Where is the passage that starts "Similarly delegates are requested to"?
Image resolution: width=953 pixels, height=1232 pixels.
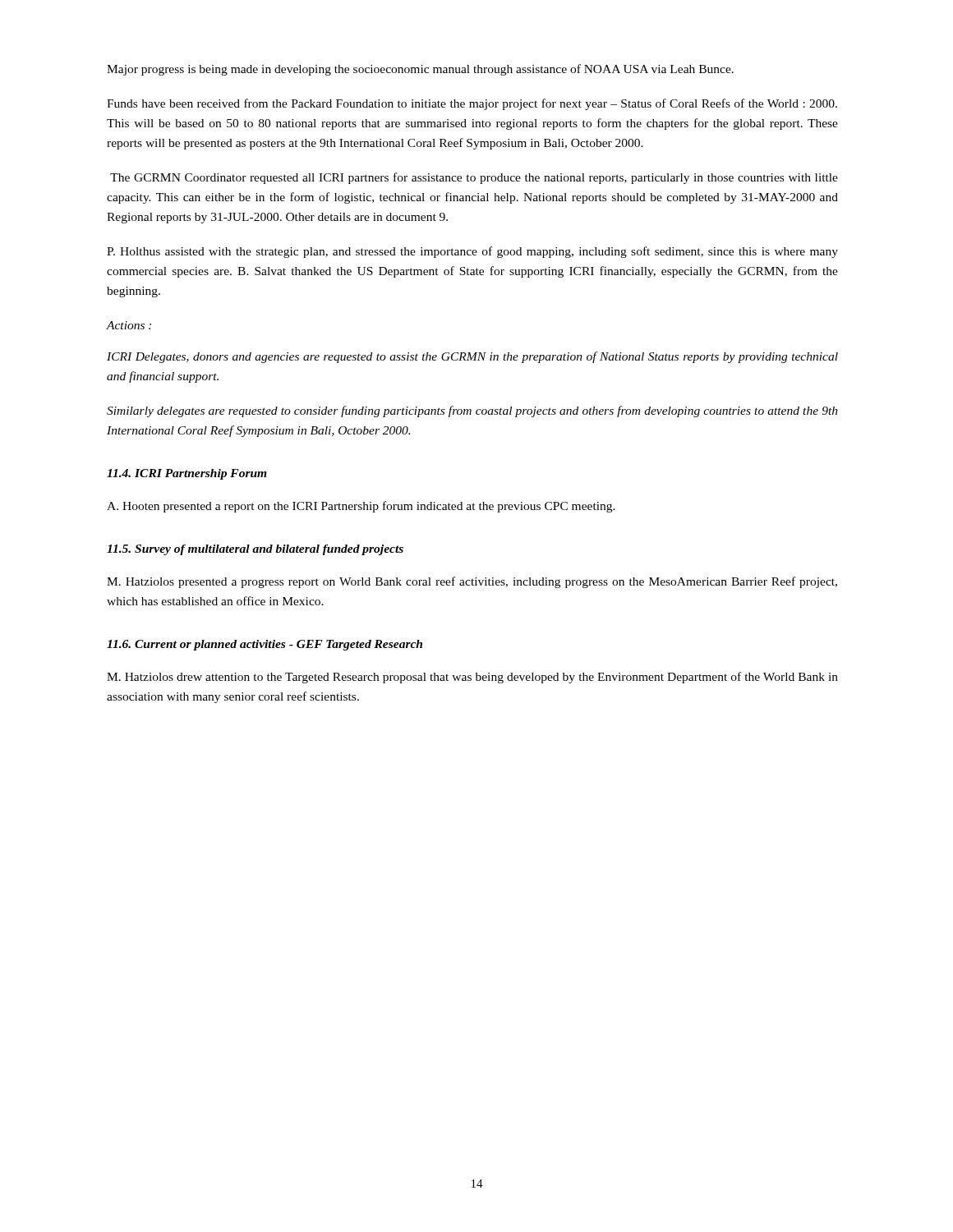(x=472, y=420)
